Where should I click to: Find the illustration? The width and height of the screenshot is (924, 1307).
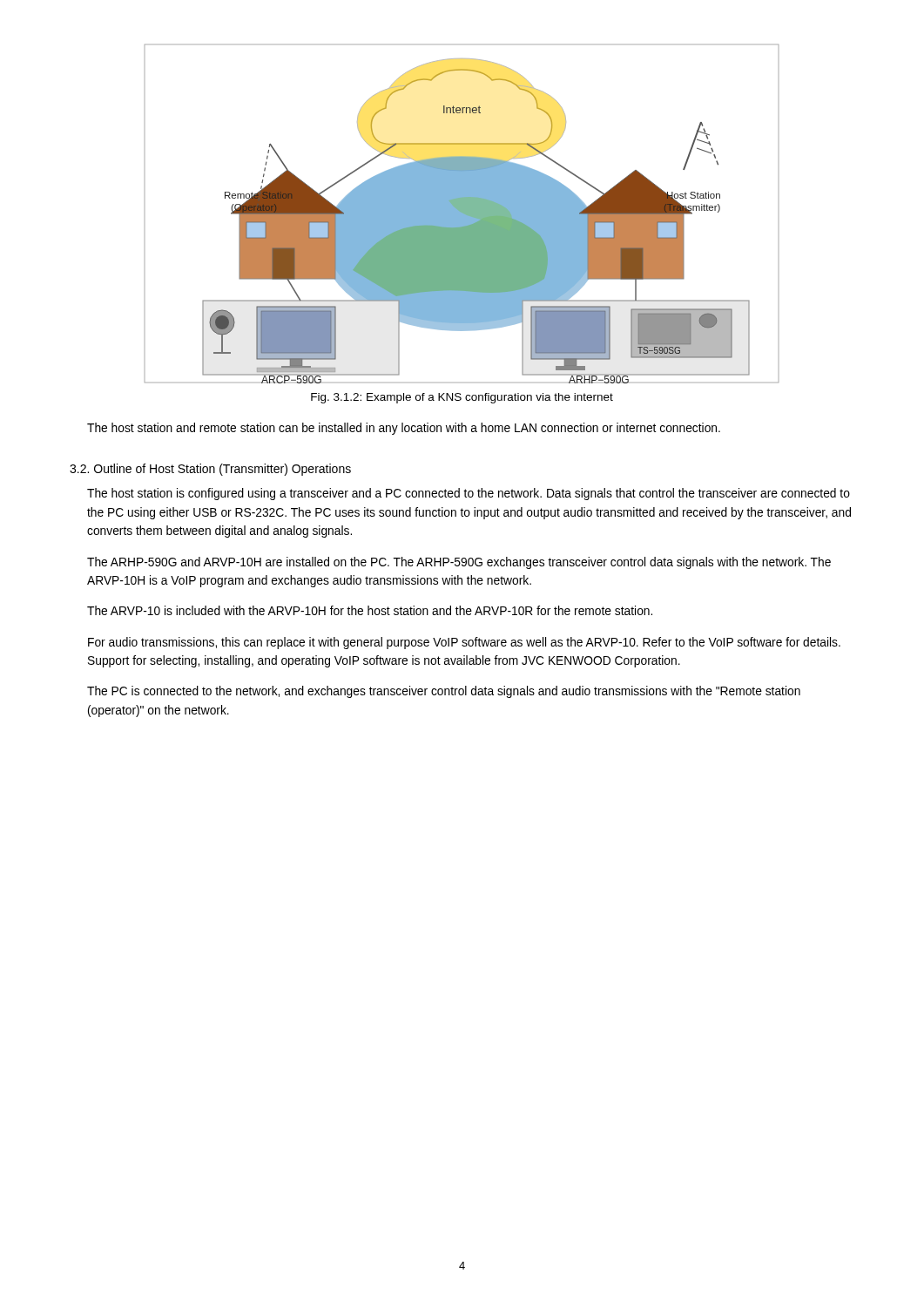pyautogui.click(x=462, y=213)
